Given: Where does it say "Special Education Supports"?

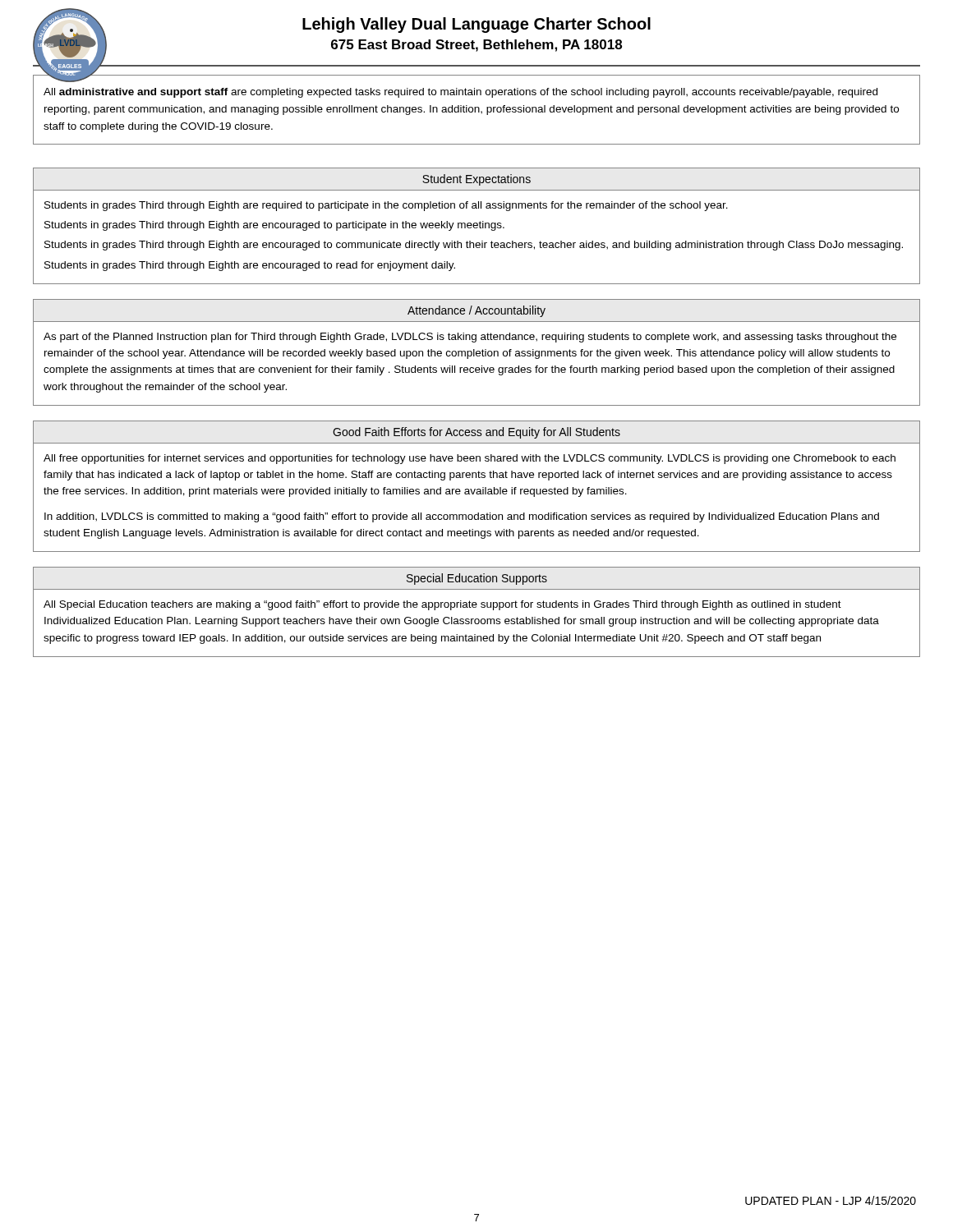Looking at the screenshot, I should point(476,578).
